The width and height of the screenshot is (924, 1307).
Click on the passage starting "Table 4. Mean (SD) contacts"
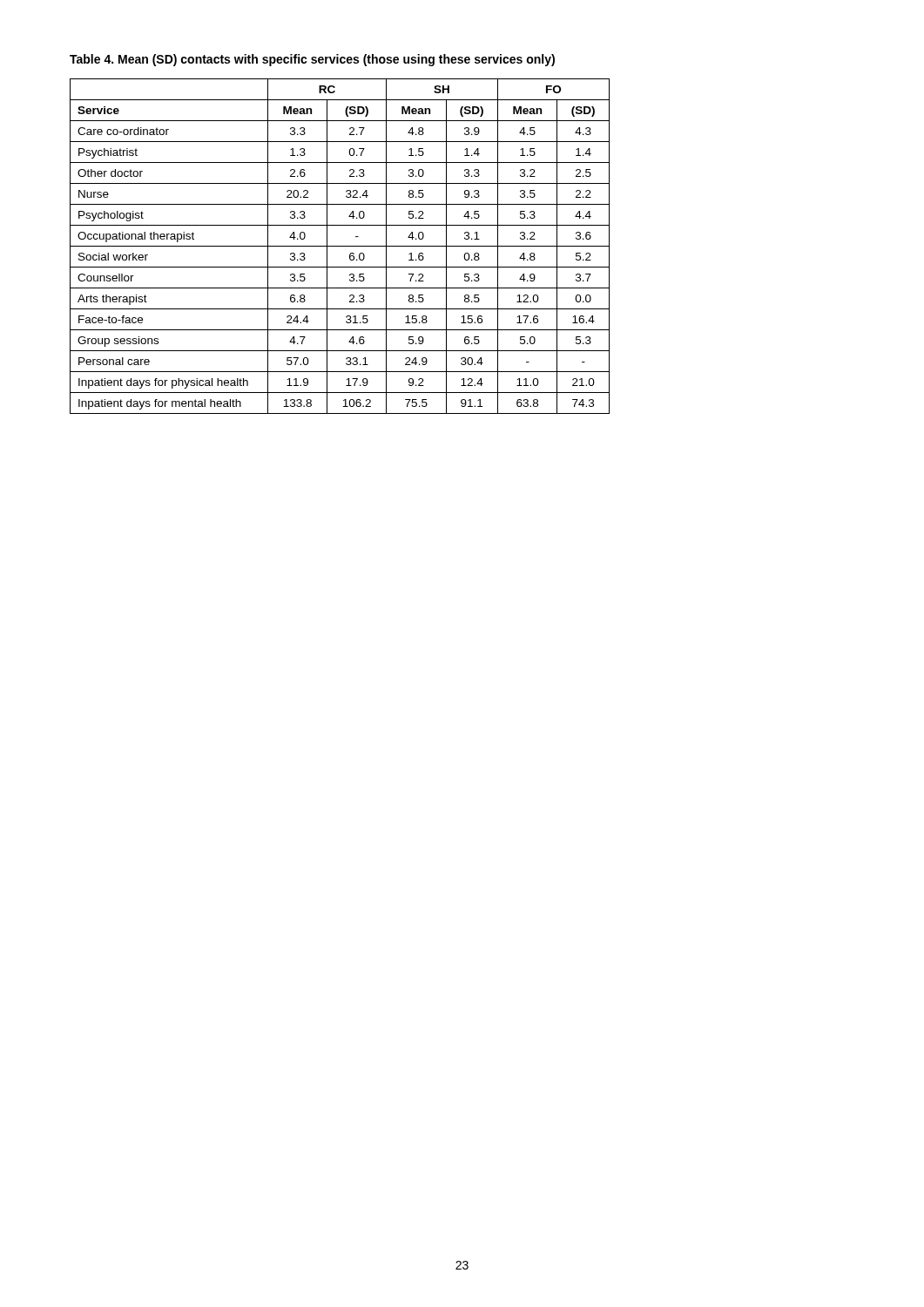pos(312,59)
